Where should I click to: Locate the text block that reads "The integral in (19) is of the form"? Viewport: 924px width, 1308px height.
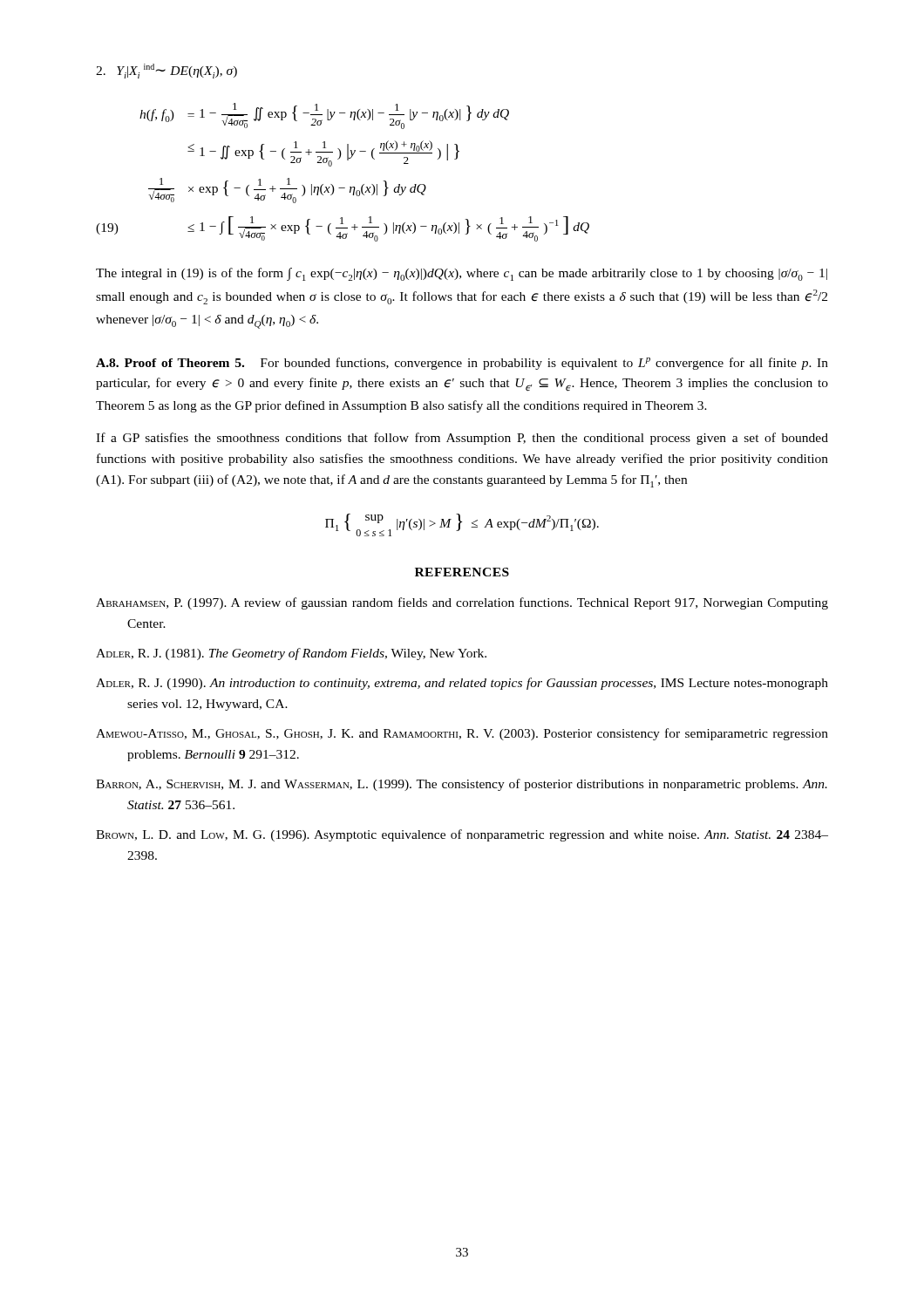462,297
